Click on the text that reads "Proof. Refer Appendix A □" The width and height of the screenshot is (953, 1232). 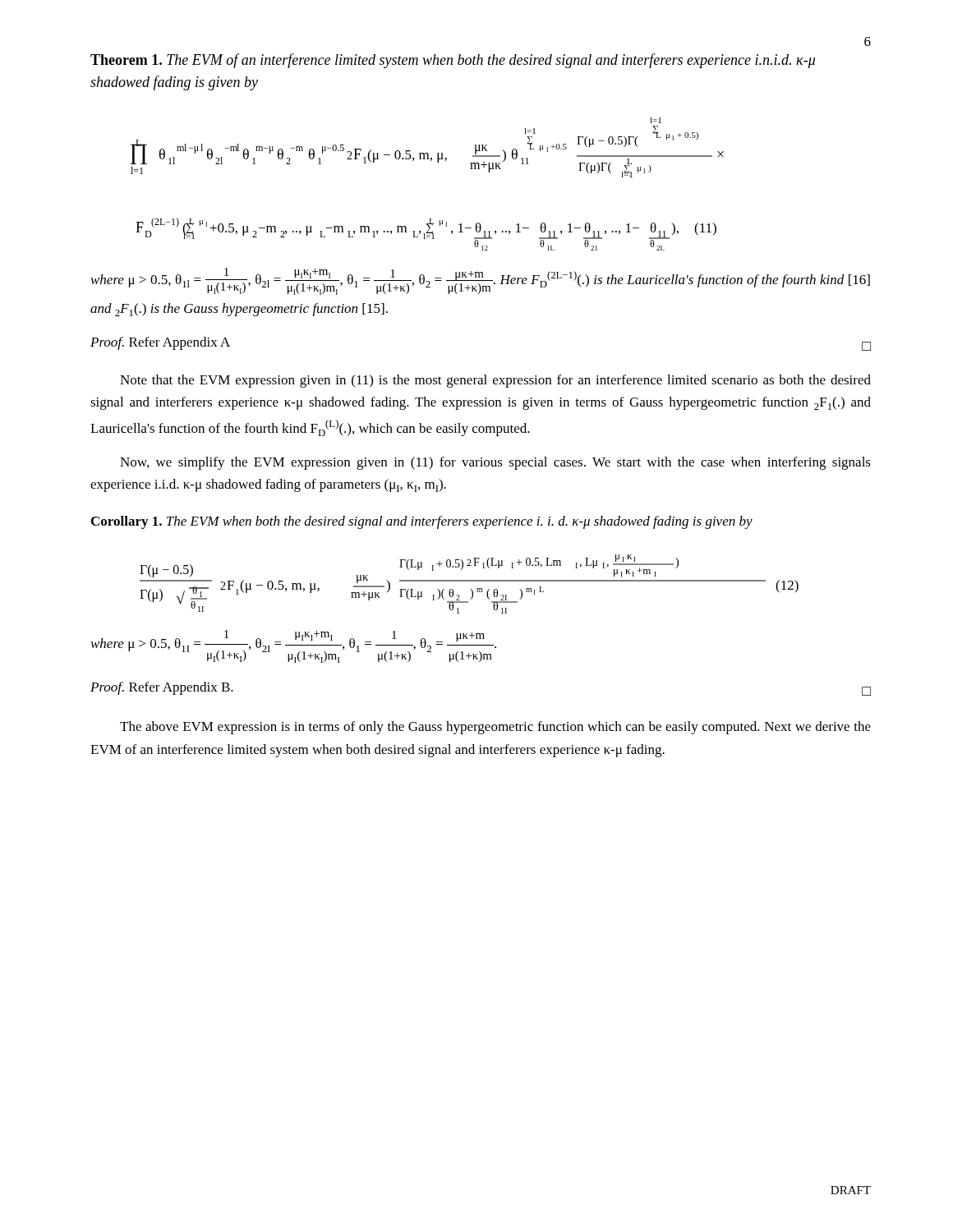click(x=157, y=344)
